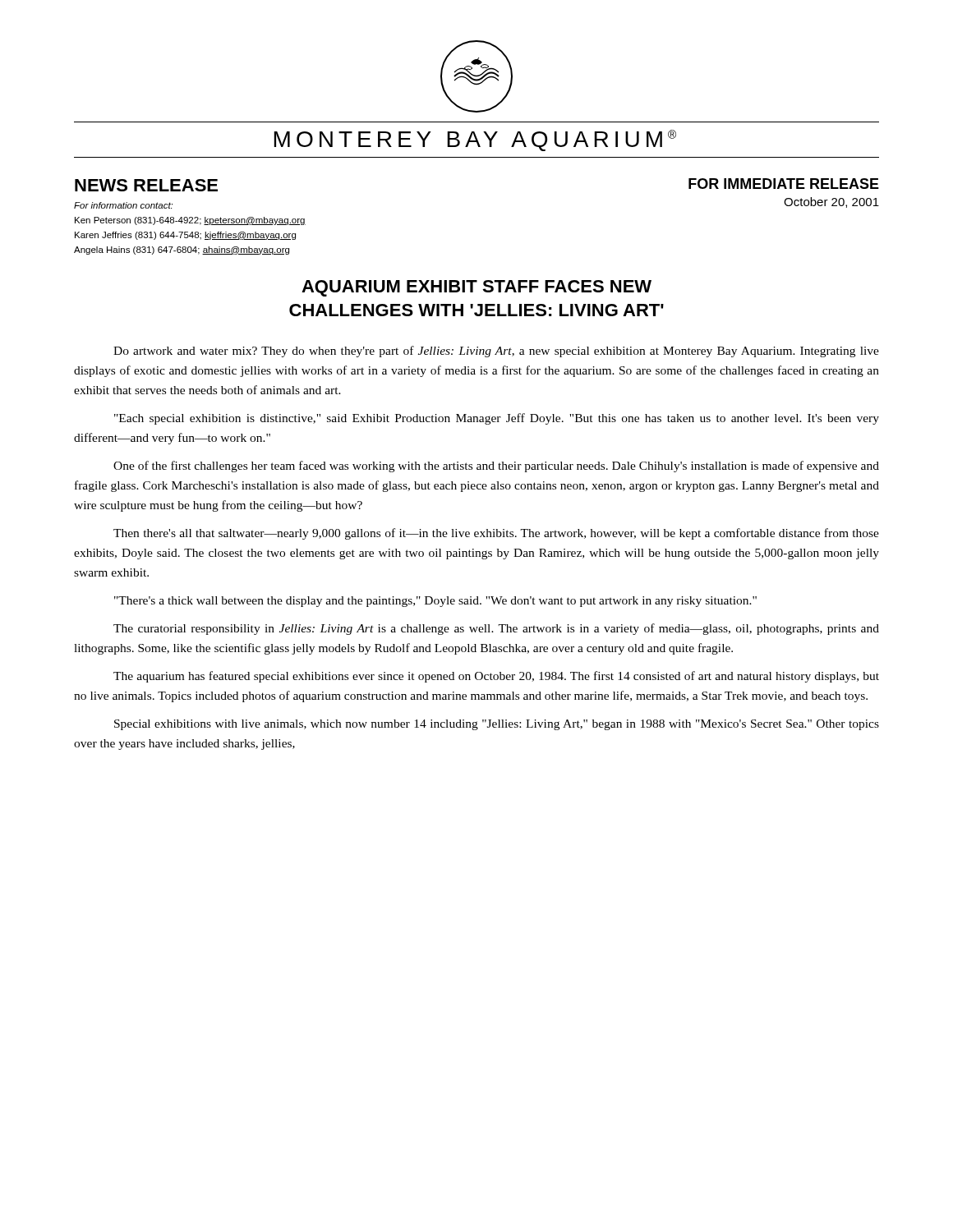Find the passage starting "Do artwork and water mix? They do"
Image resolution: width=953 pixels, height=1232 pixels.
pos(476,547)
